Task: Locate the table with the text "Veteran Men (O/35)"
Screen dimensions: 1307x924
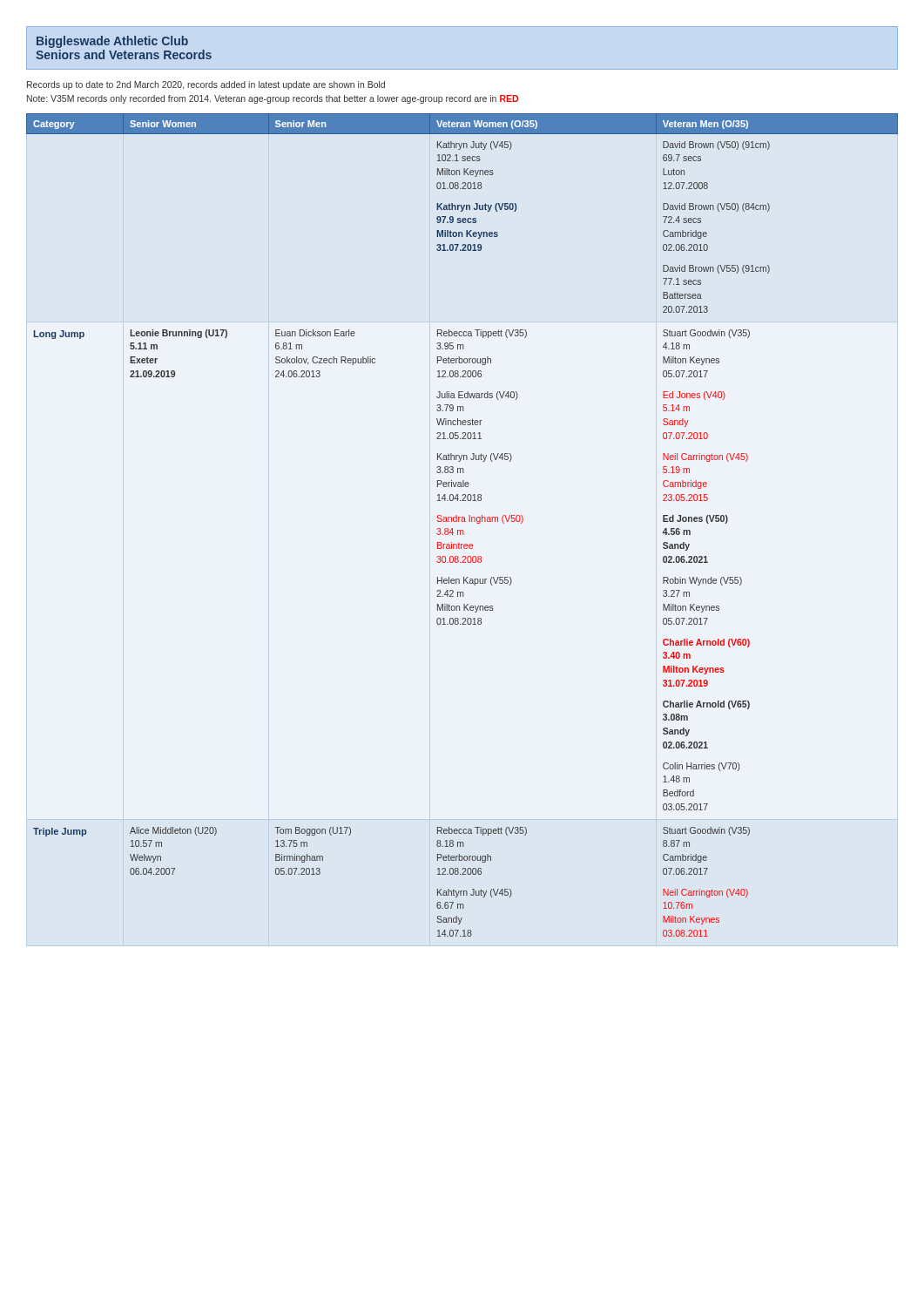Action: 462,529
